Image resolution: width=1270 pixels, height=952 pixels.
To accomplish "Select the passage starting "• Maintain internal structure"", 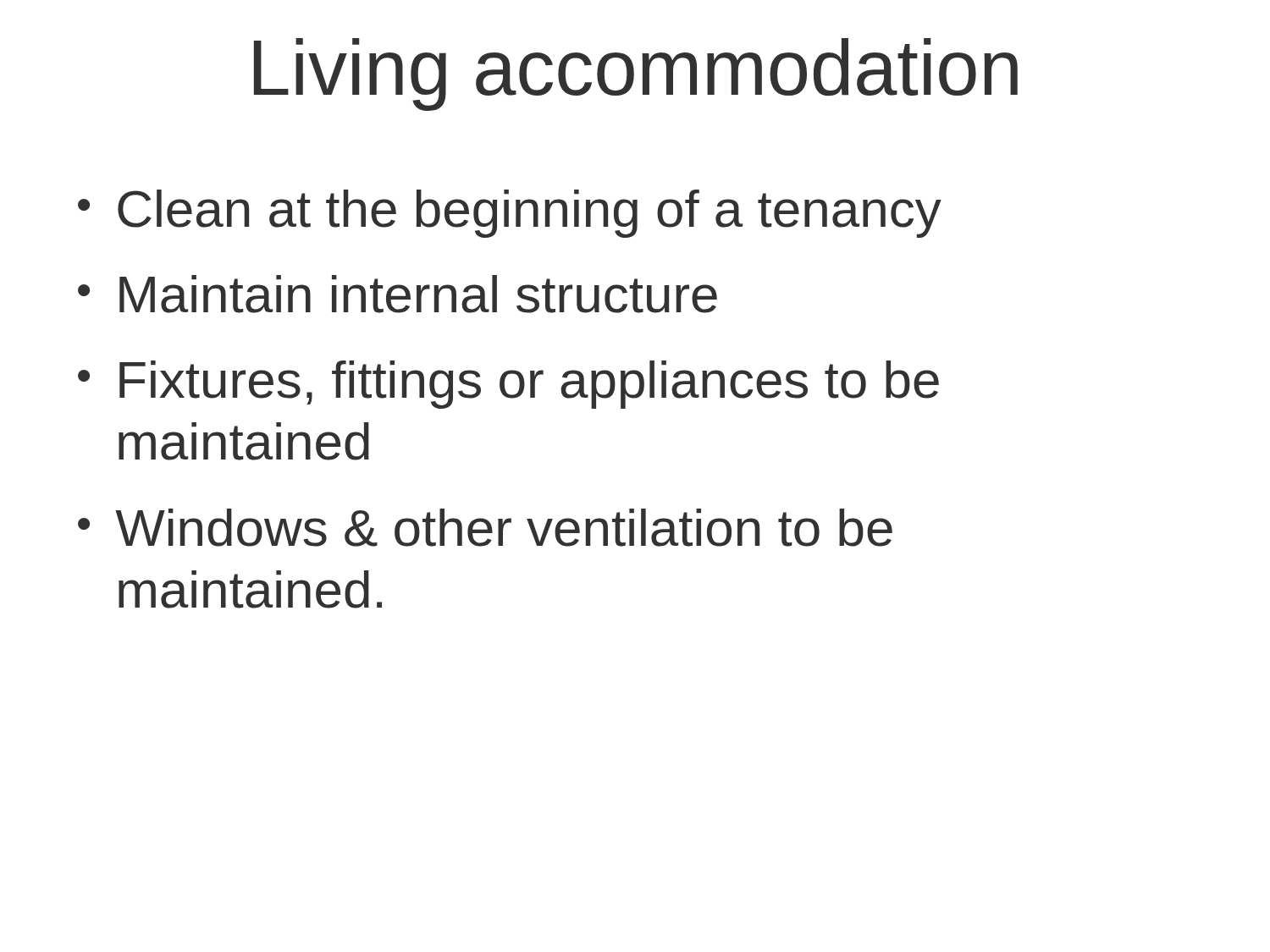I will tap(398, 294).
